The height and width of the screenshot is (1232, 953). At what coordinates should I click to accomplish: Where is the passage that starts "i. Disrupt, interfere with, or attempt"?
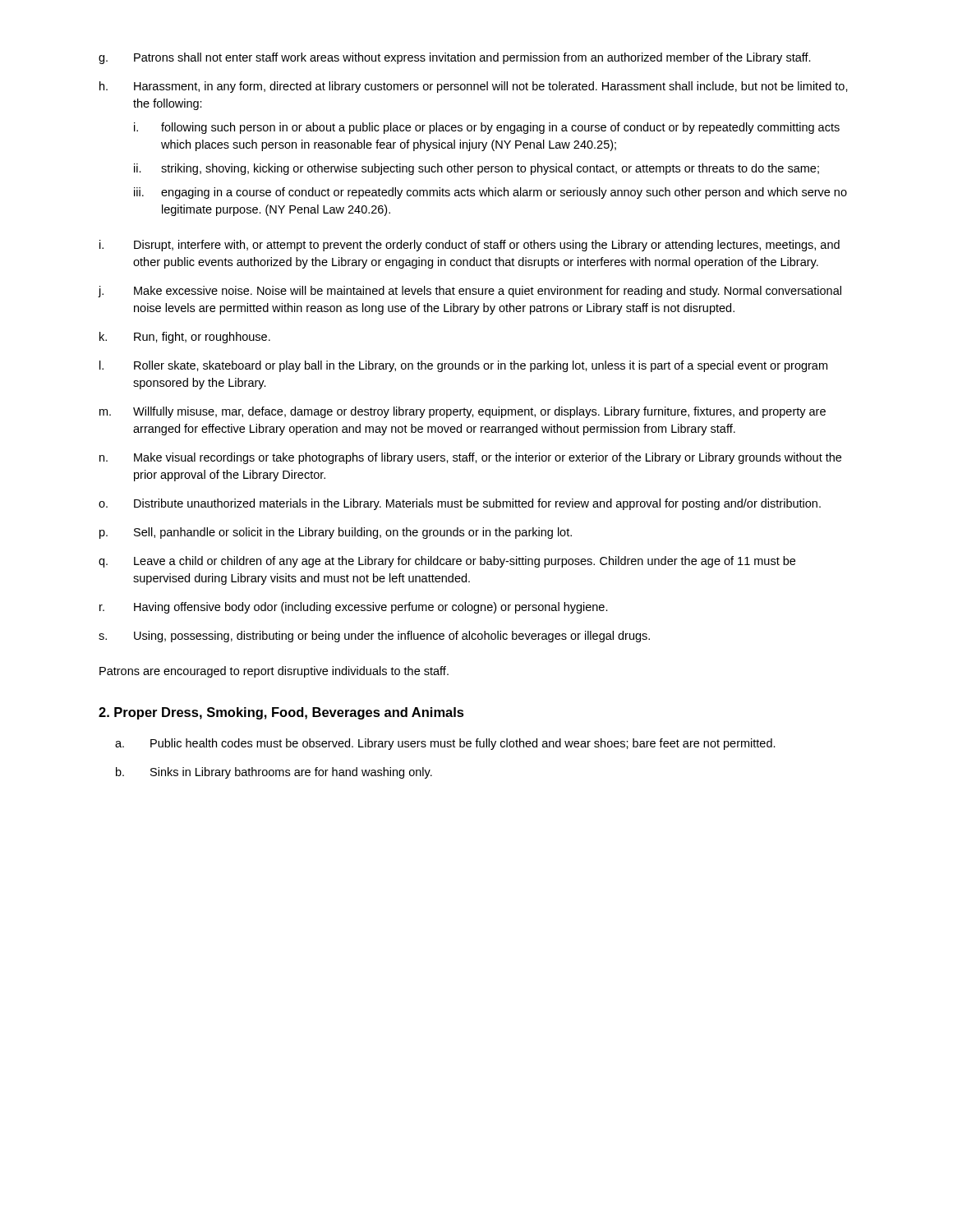click(x=476, y=254)
